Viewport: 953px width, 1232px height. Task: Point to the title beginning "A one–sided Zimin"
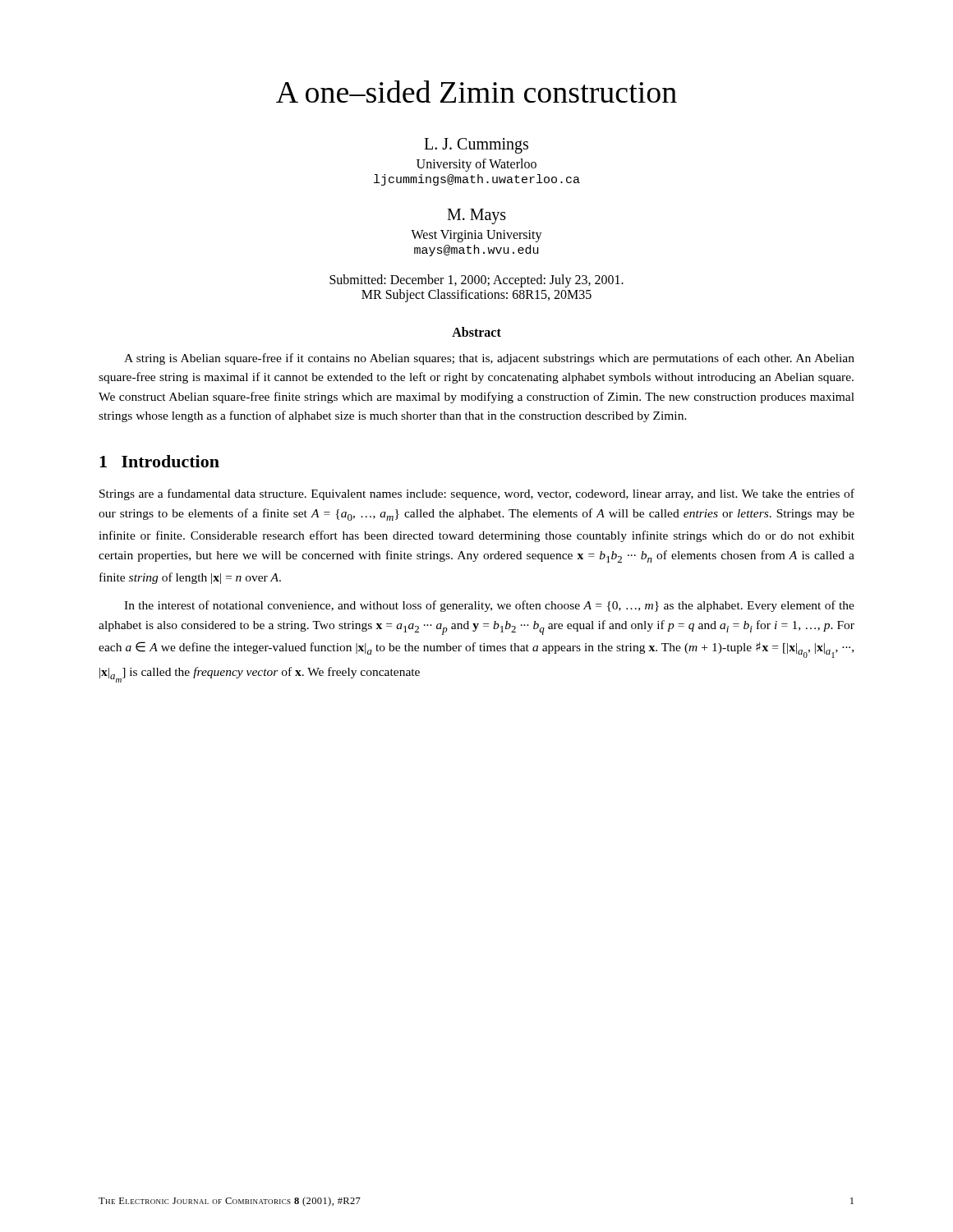pos(476,88)
